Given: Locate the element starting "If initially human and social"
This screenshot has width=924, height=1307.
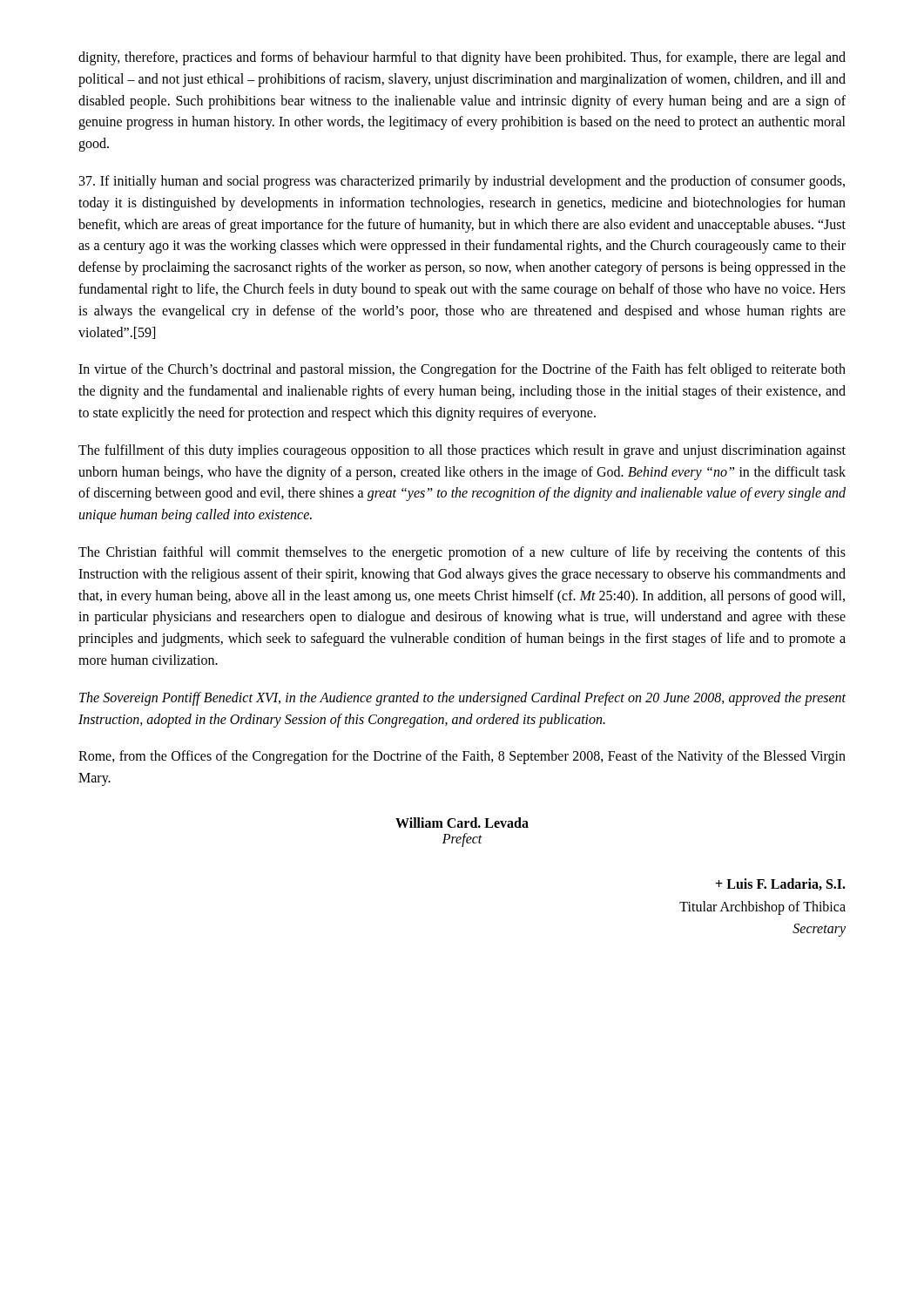Looking at the screenshot, I should point(462,256).
